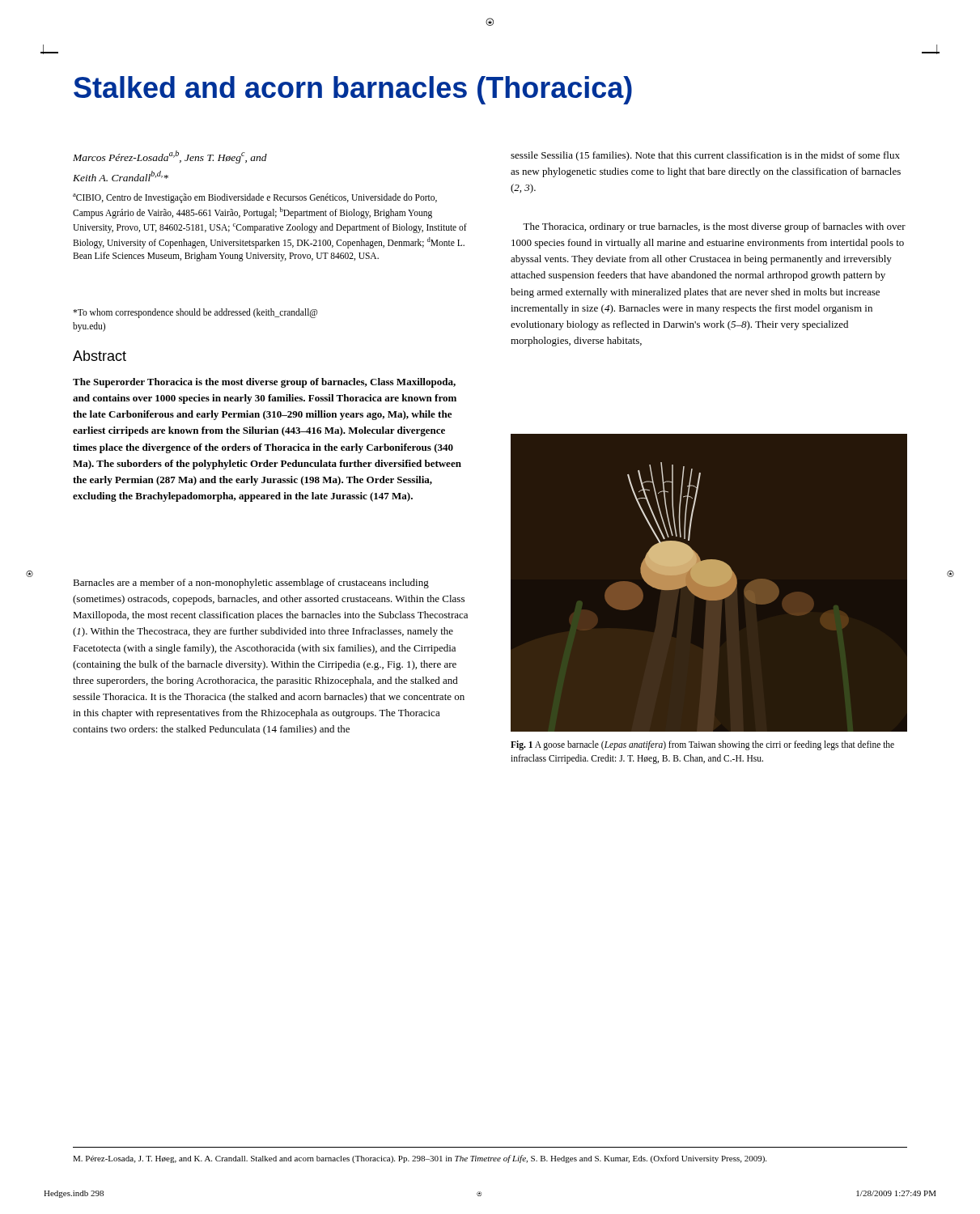Locate the element starting "To whom correspondence should be addressed (keith_crandall@byu.edu)"

pyautogui.click(x=195, y=319)
